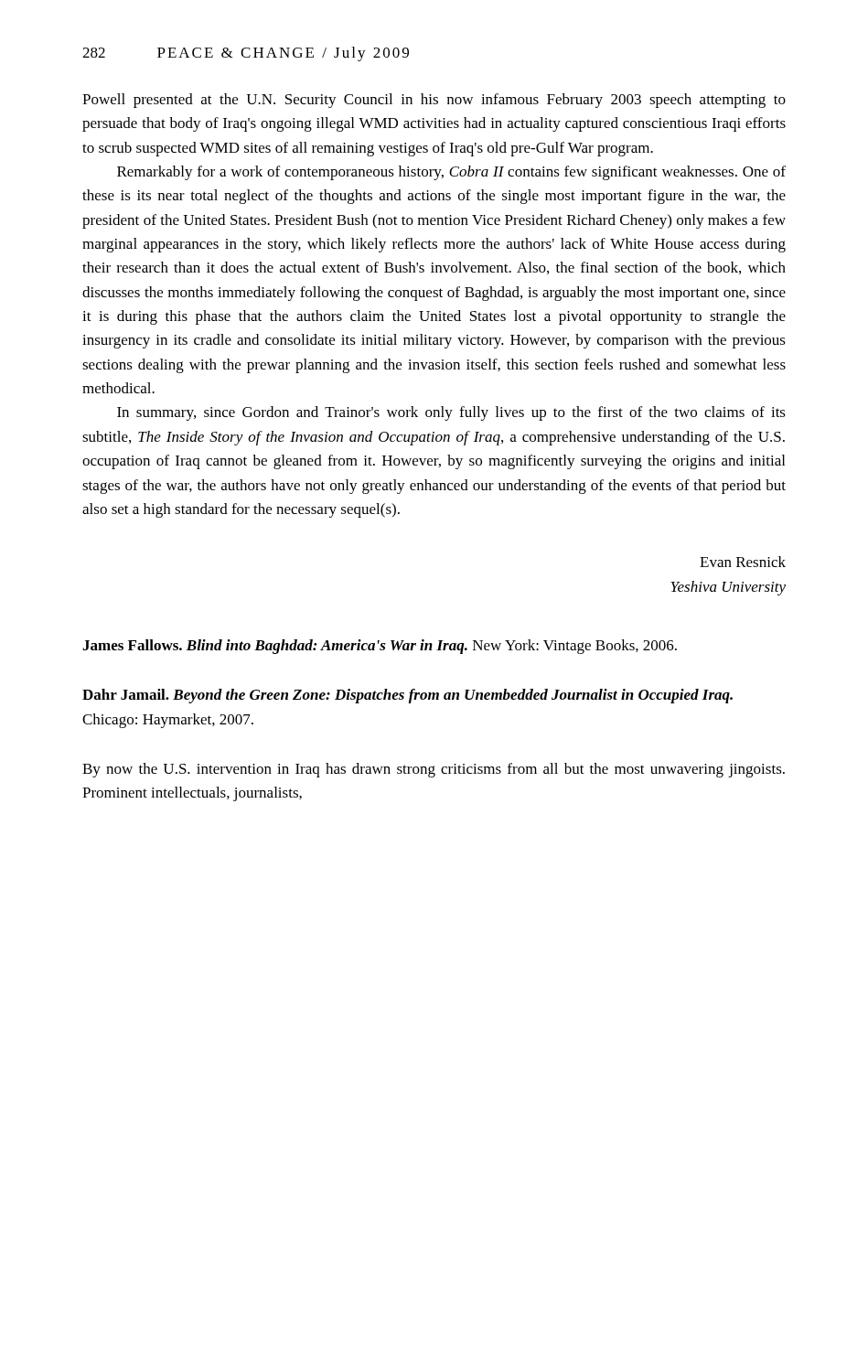868x1372 pixels.
Task: Where does it say "Evan Resnick Yeshiva University"?
Action: point(728,574)
